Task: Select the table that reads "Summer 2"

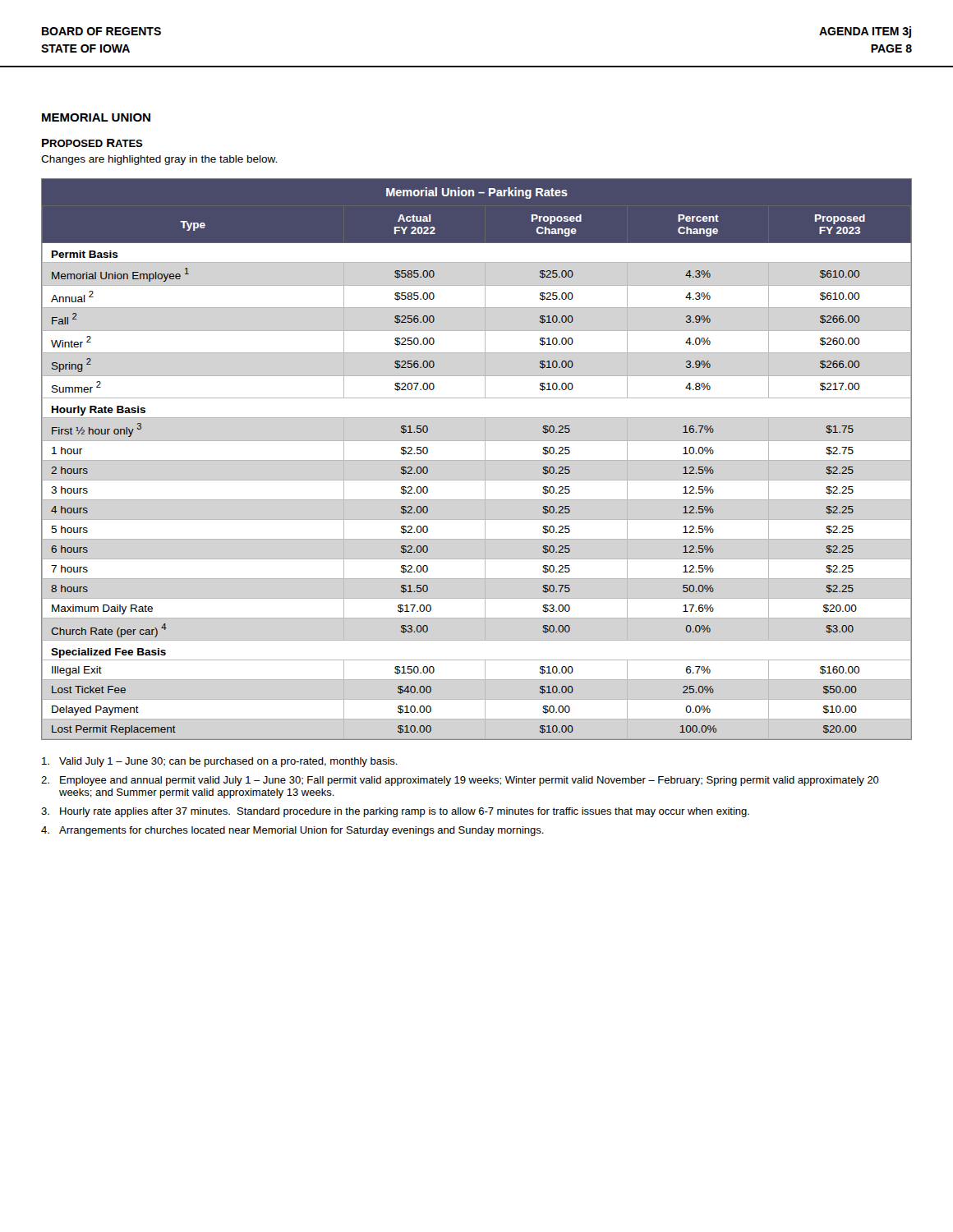Action: pos(476,459)
